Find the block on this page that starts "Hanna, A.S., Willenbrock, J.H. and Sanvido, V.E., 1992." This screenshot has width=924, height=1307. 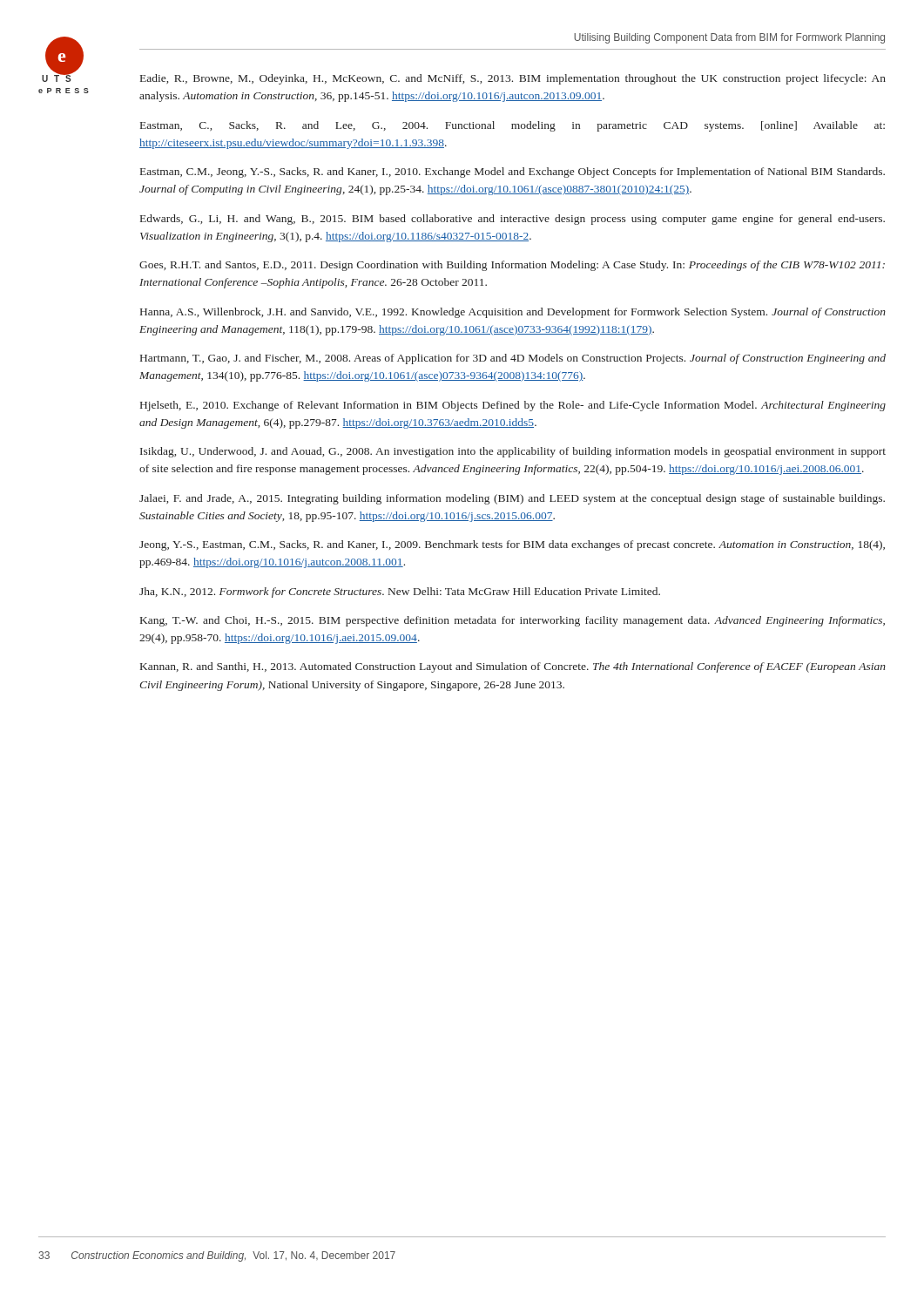point(512,320)
